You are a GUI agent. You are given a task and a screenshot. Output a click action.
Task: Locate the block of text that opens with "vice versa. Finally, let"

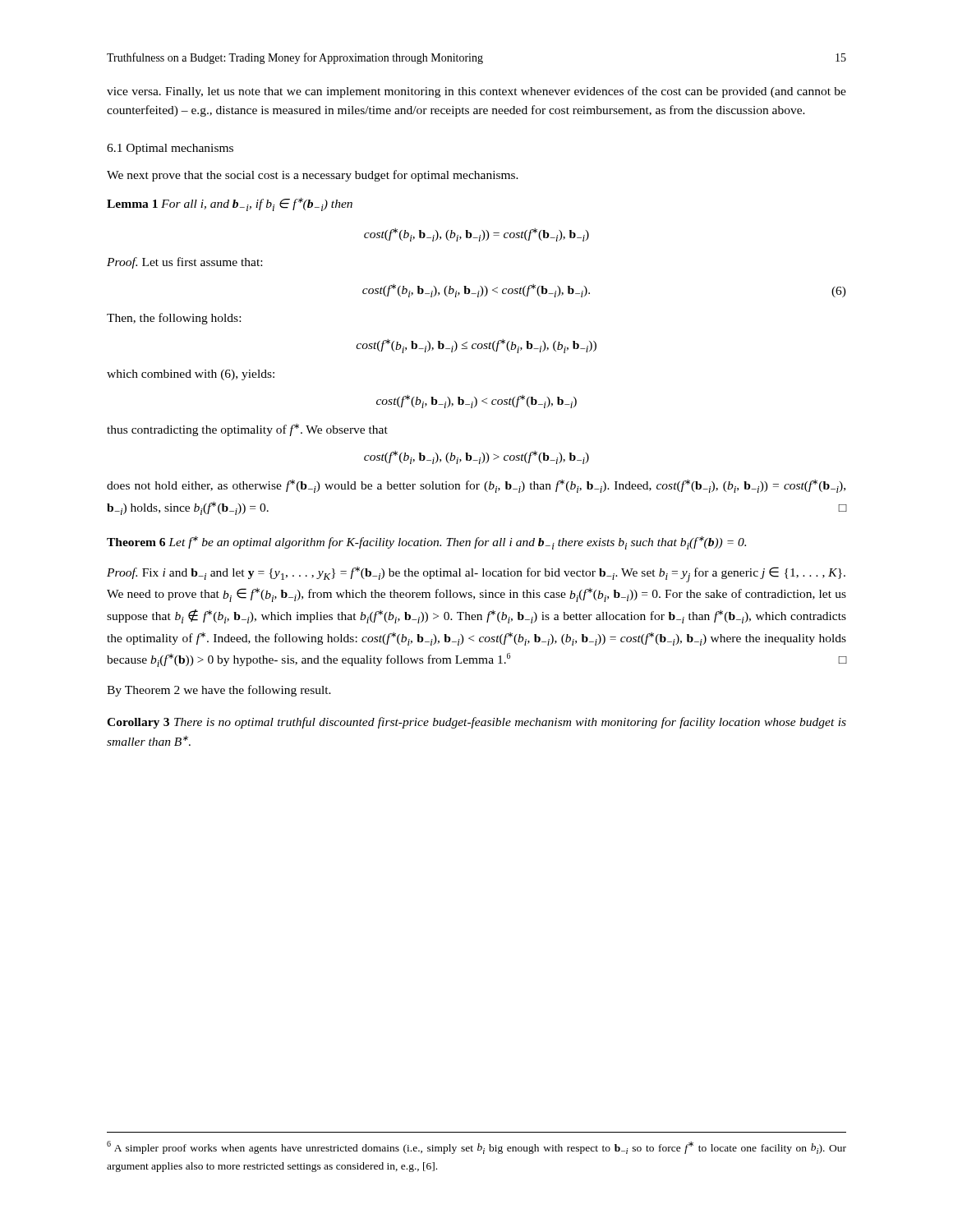tap(476, 100)
